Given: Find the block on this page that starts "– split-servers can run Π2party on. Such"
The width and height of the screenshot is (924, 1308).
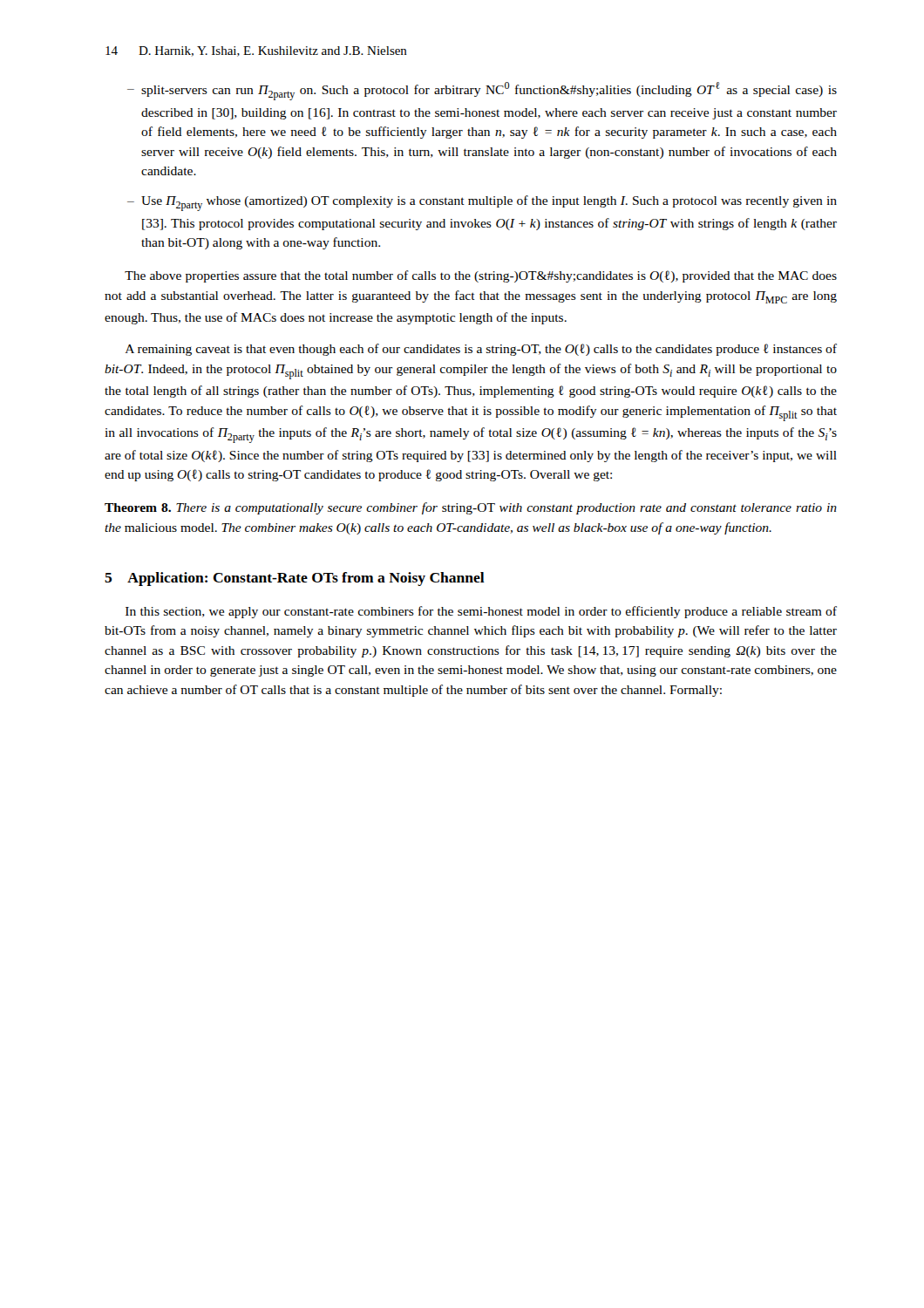Looking at the screenshot, I should tap(482, 128).
